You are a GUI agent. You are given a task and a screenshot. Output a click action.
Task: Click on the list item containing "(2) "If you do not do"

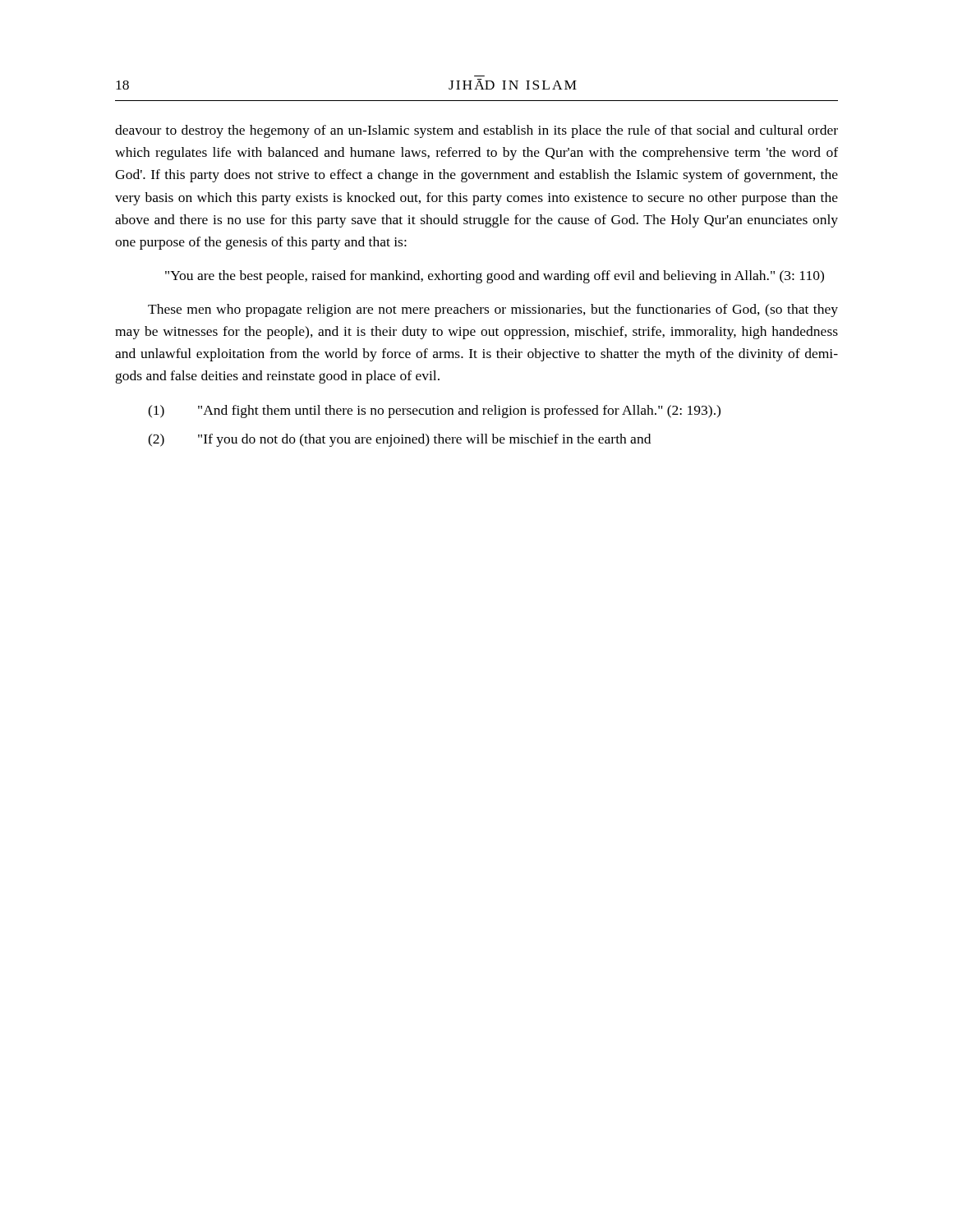coord(476,439)
